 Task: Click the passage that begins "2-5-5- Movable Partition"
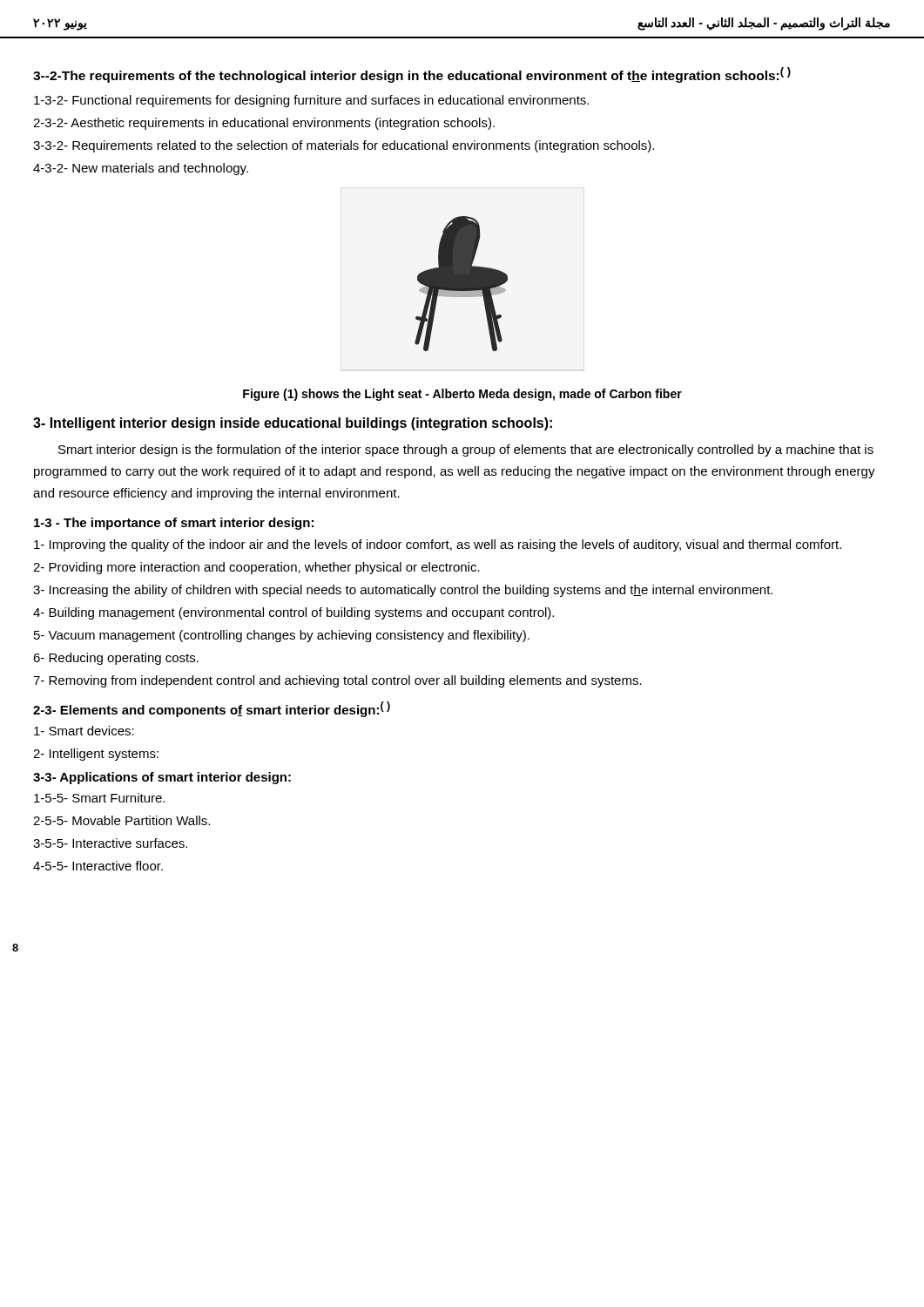(x=122, y=820)
